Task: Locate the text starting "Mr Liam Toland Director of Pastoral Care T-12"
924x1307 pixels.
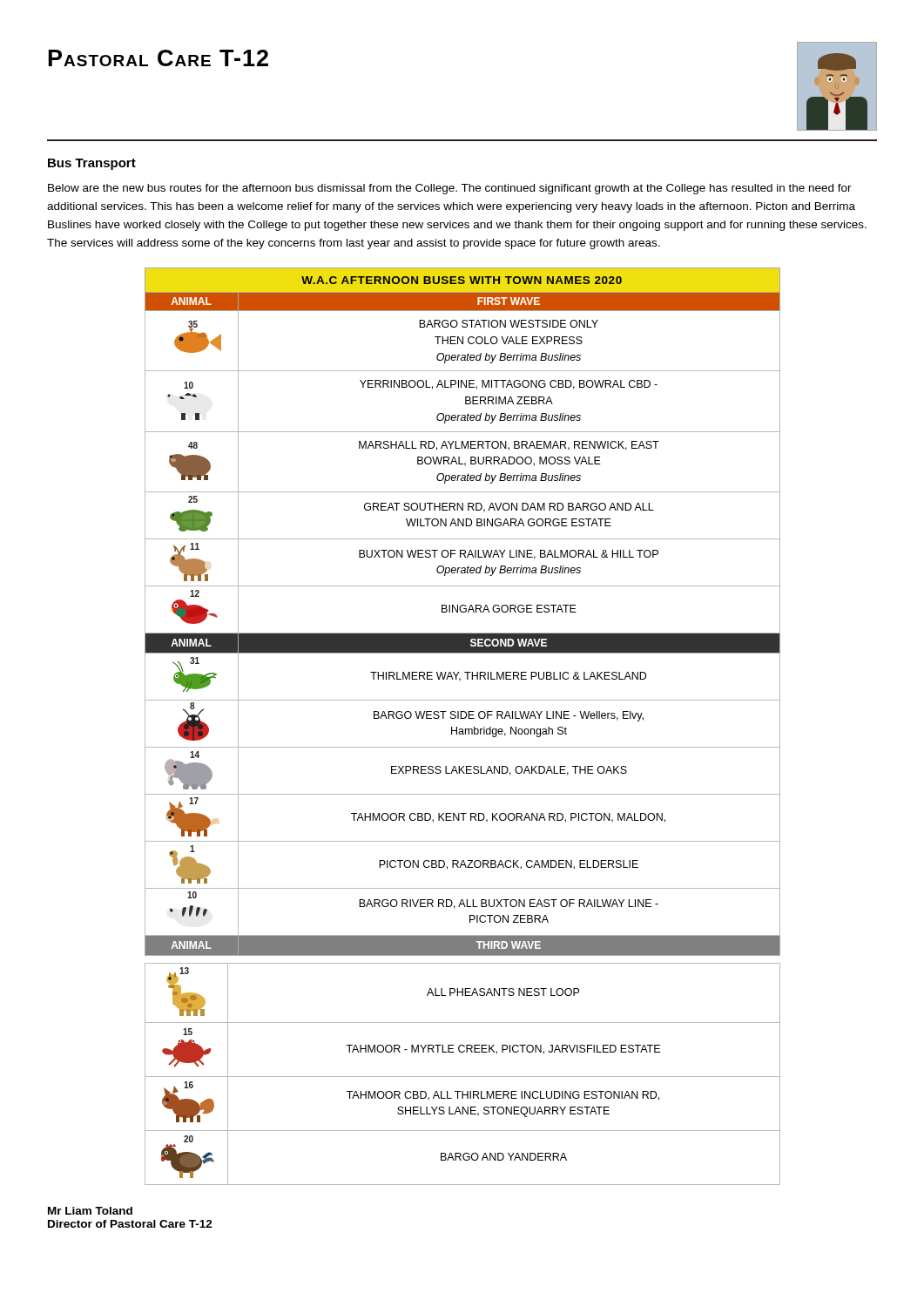Action: (x=130, y=1217)
